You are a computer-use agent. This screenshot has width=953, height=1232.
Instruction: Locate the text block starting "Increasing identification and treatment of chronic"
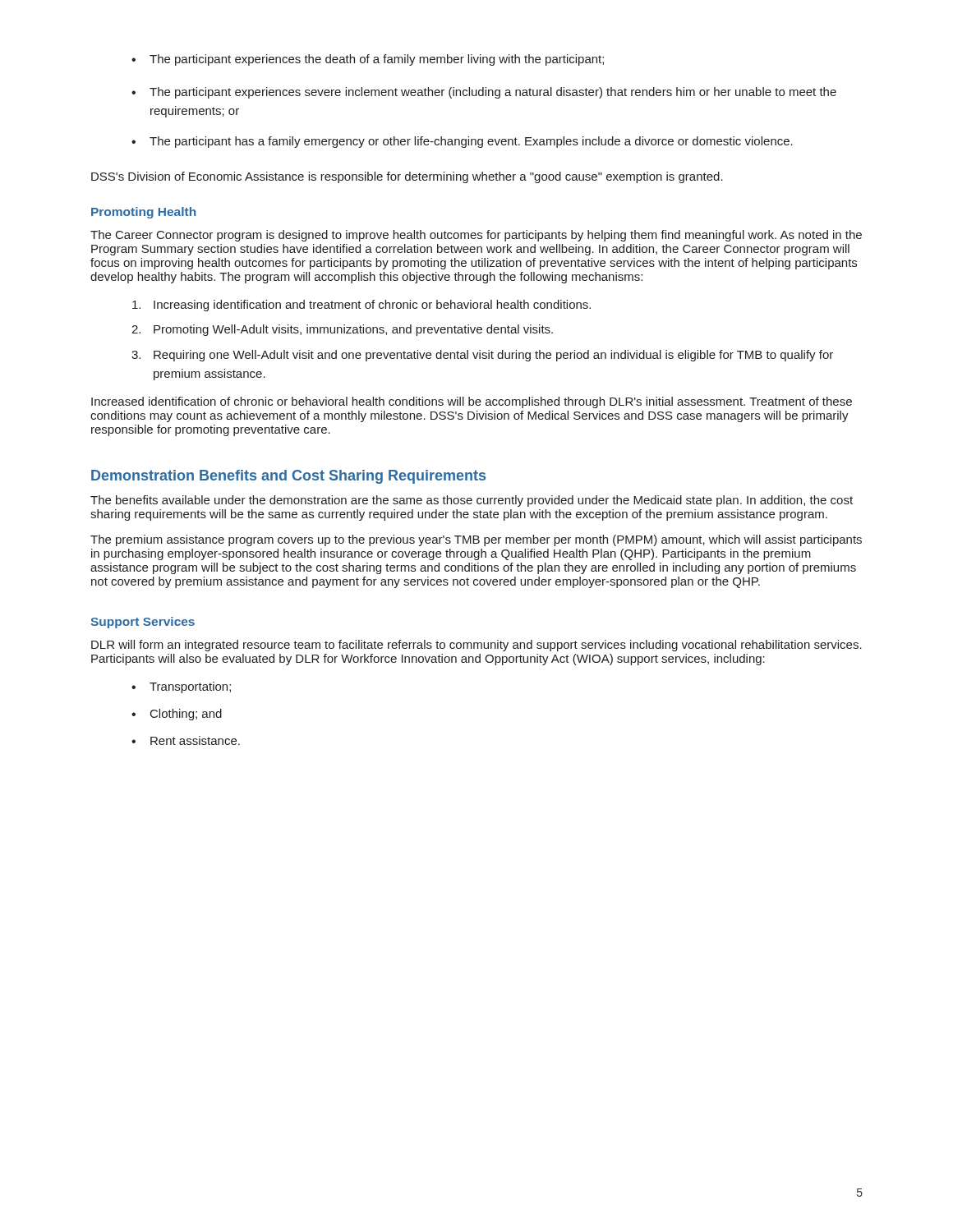point(362,304)
